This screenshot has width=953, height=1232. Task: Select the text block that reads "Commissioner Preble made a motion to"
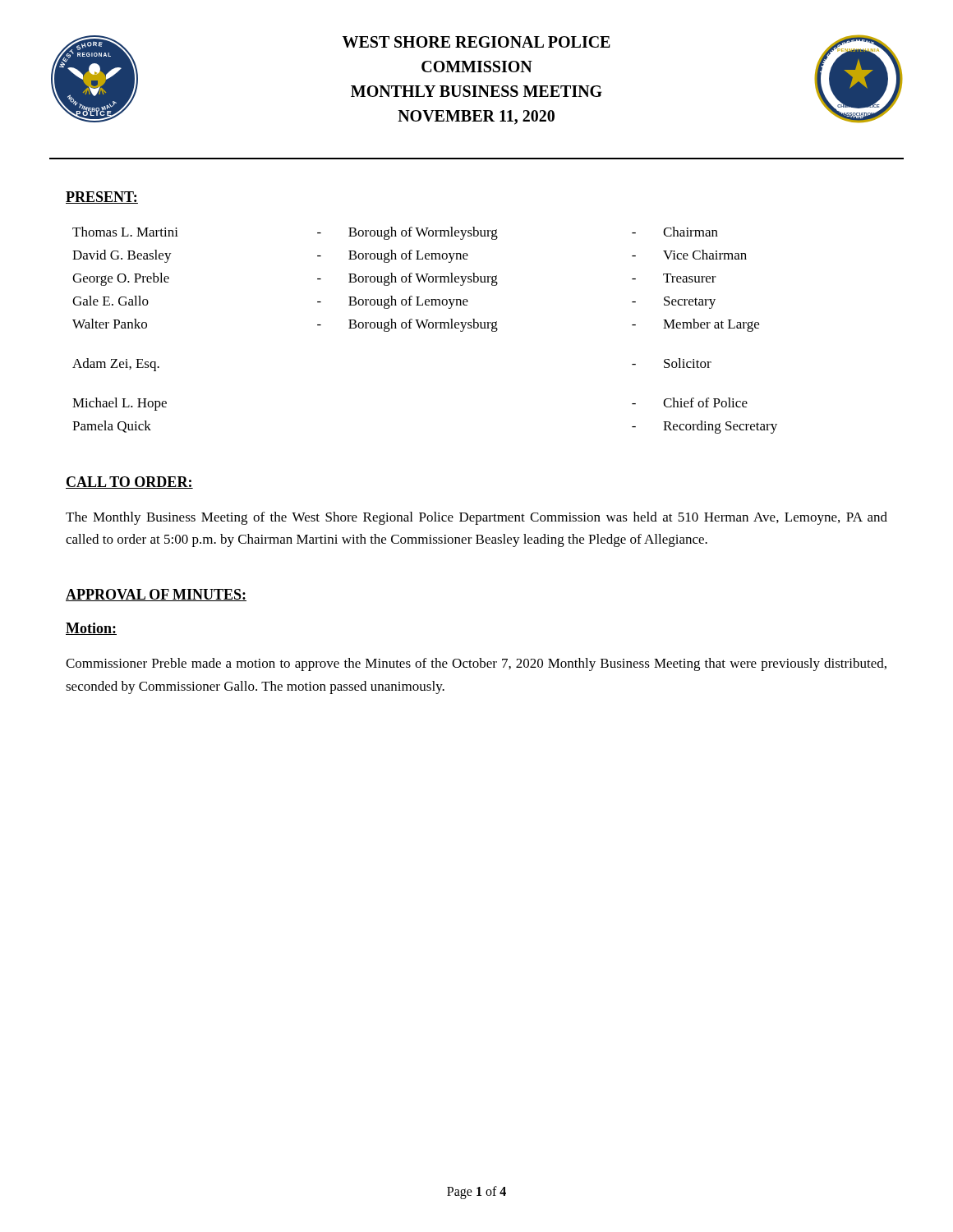(x=476, y=675)
